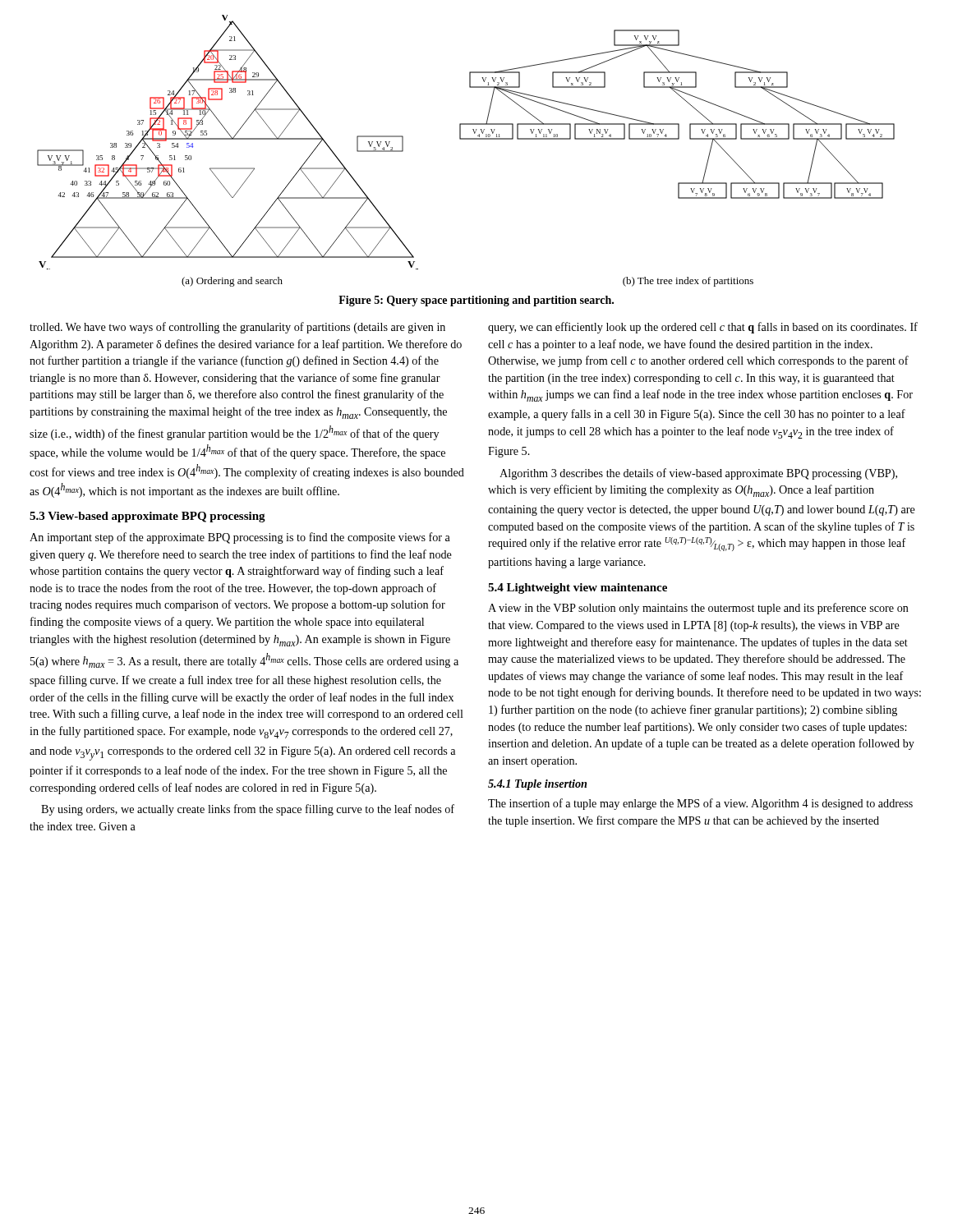Find the text block starting "An important step of the approximate BPQ"

tap(247, 682)
